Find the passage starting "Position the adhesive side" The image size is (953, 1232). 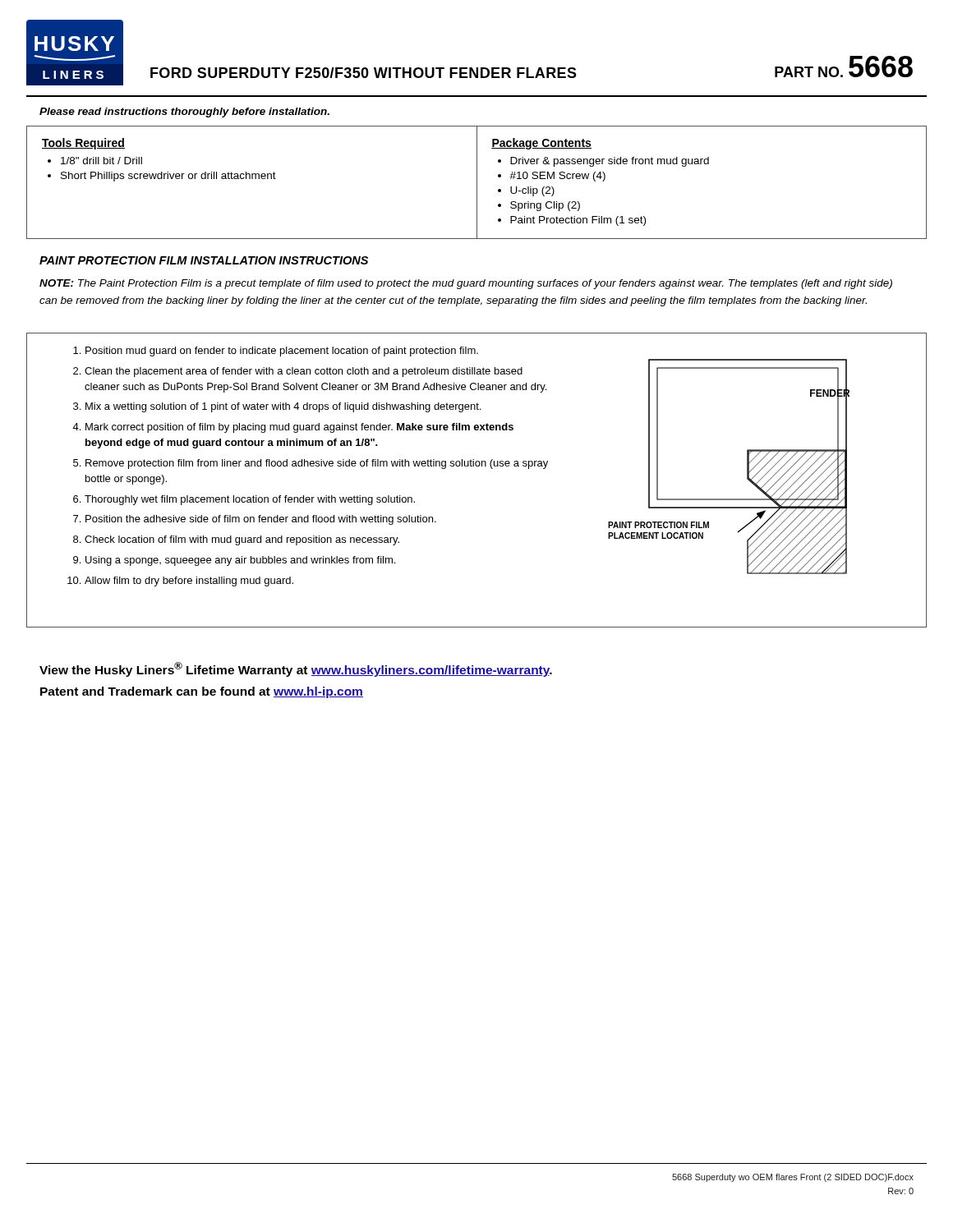(261, 519)
